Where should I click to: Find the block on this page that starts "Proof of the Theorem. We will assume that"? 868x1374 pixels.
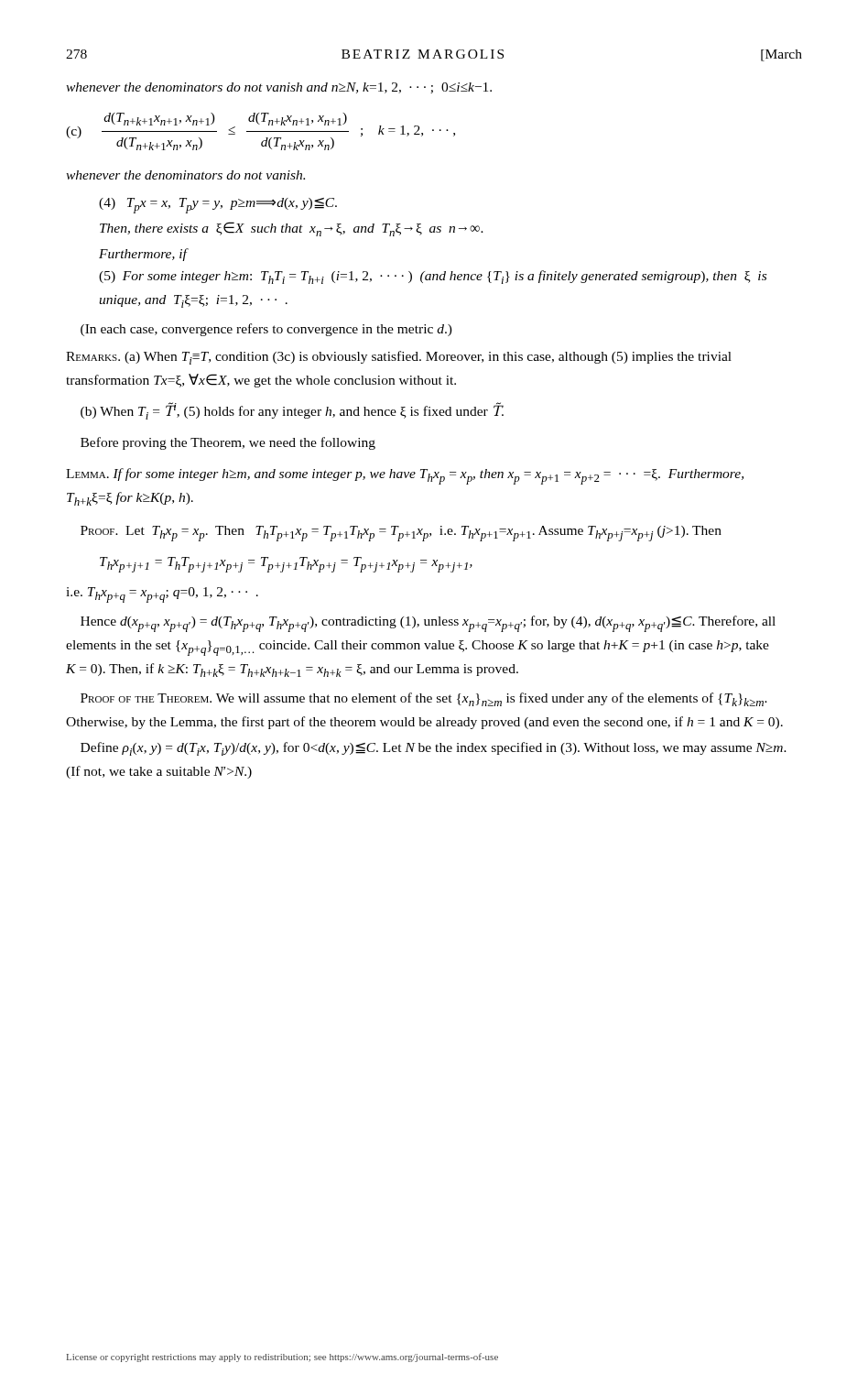pos(425,709)
